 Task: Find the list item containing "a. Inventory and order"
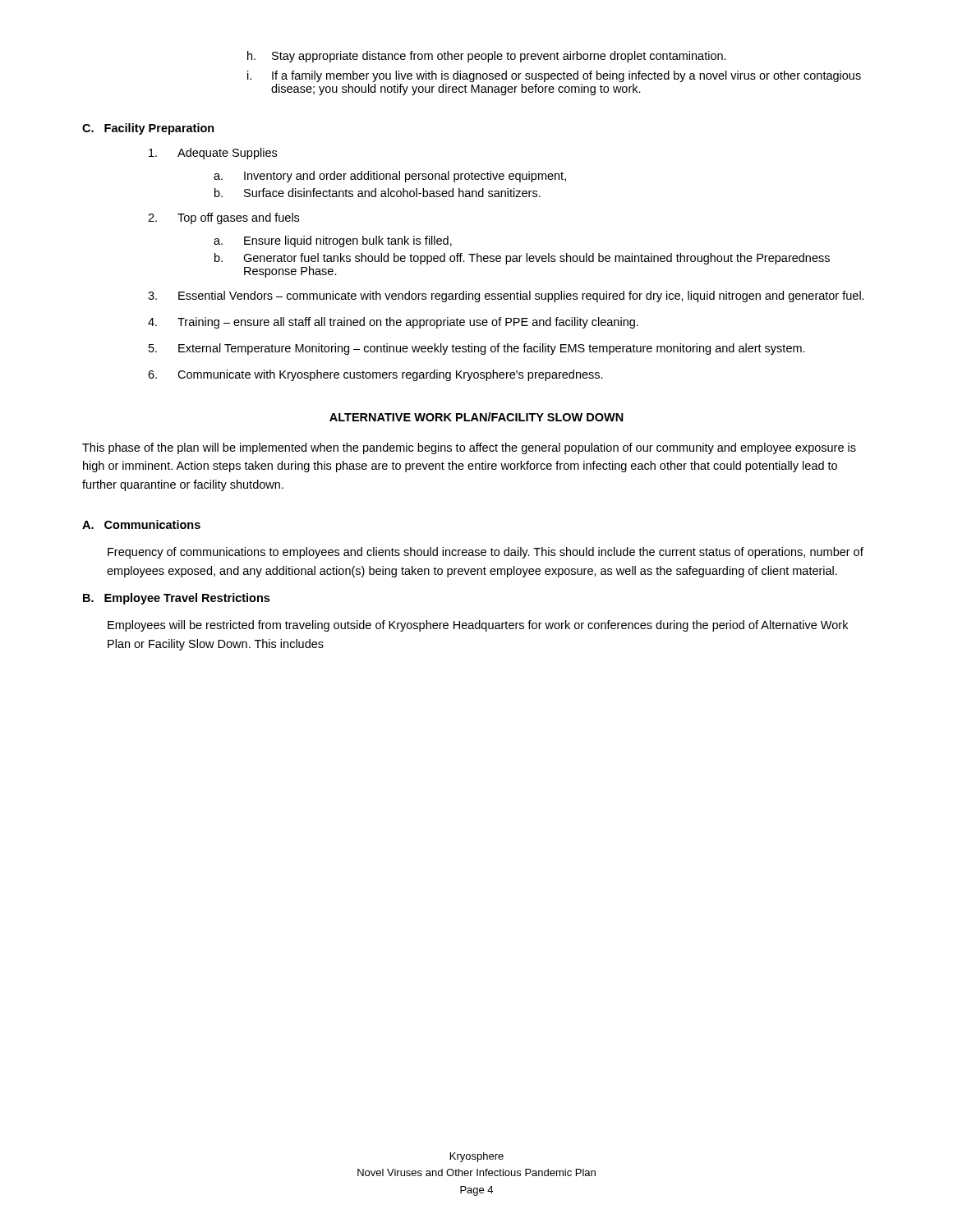pos(390,176)
